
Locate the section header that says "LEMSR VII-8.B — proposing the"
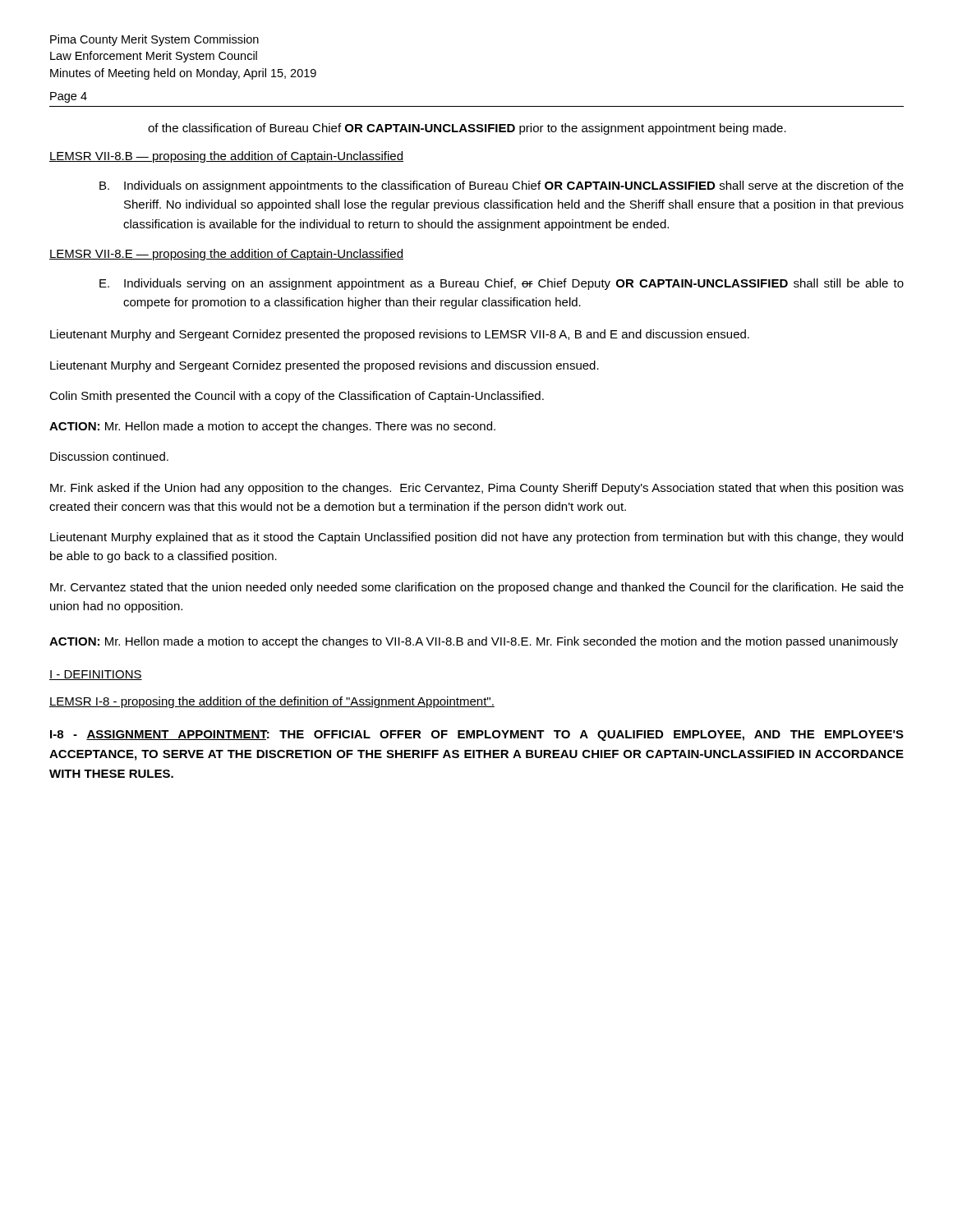pyautogui.click(x=226, y=156)
